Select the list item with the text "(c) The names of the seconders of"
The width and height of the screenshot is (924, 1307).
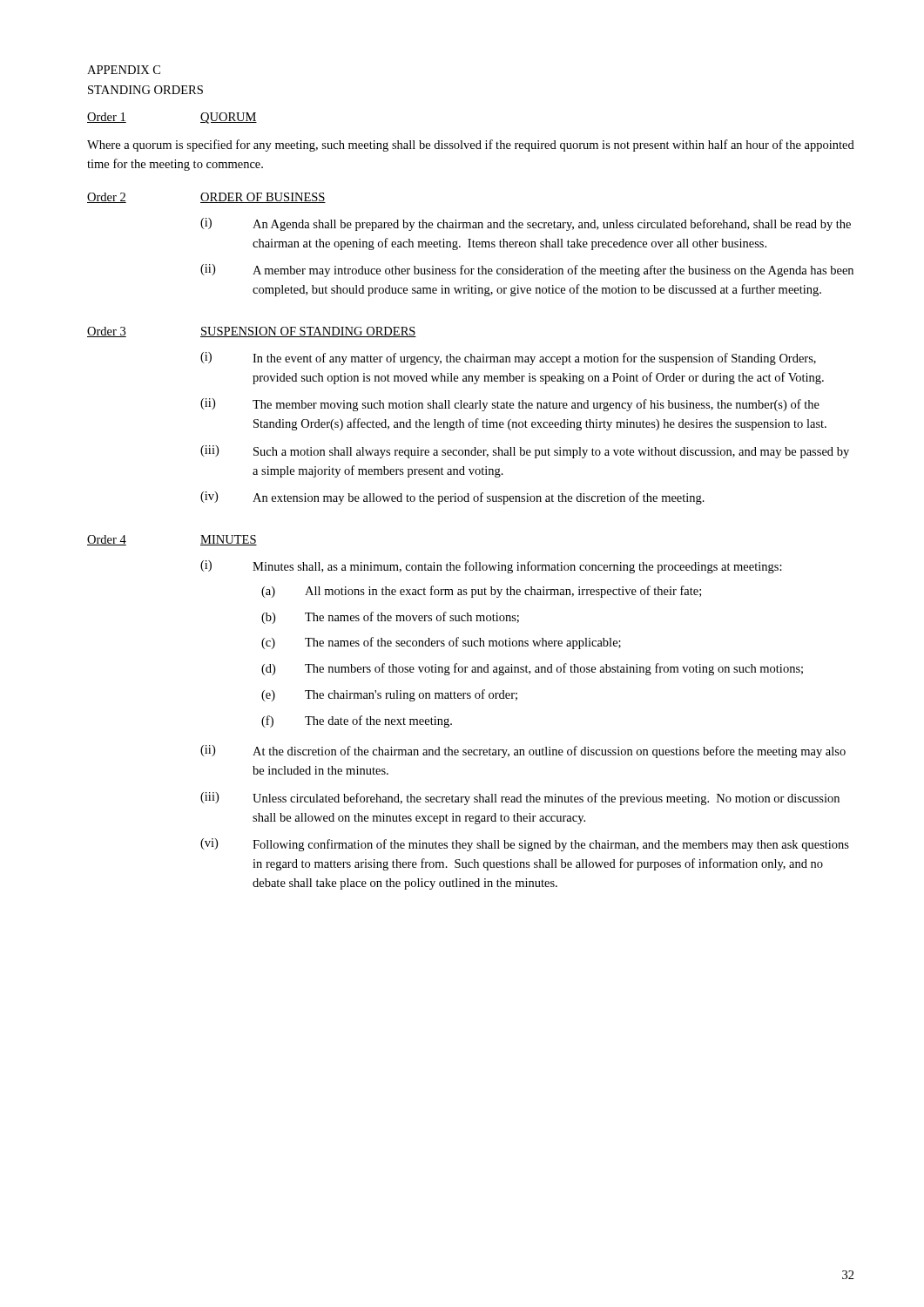click(x=553, y=643)
